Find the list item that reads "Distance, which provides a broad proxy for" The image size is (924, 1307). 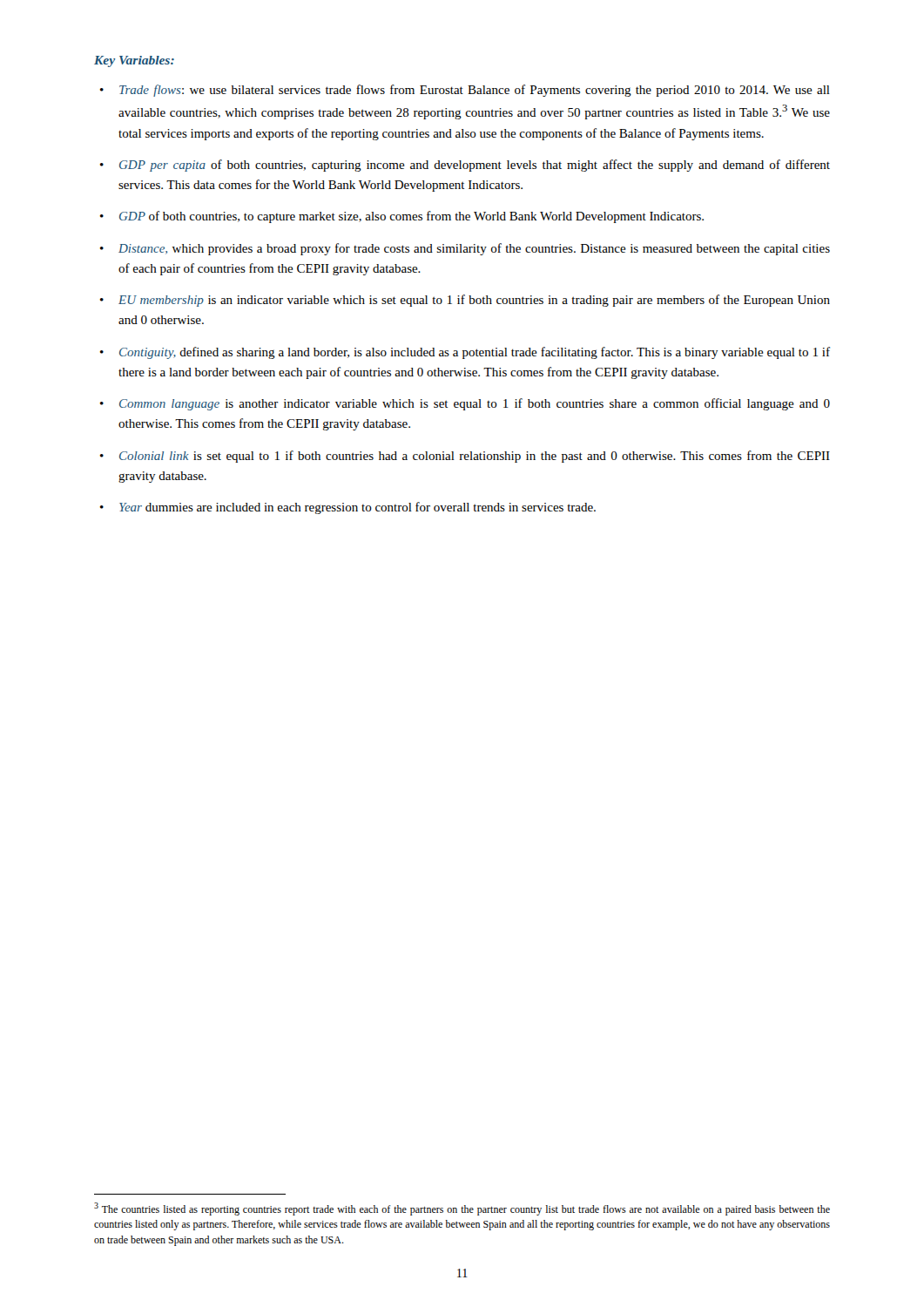pos(474,258)
